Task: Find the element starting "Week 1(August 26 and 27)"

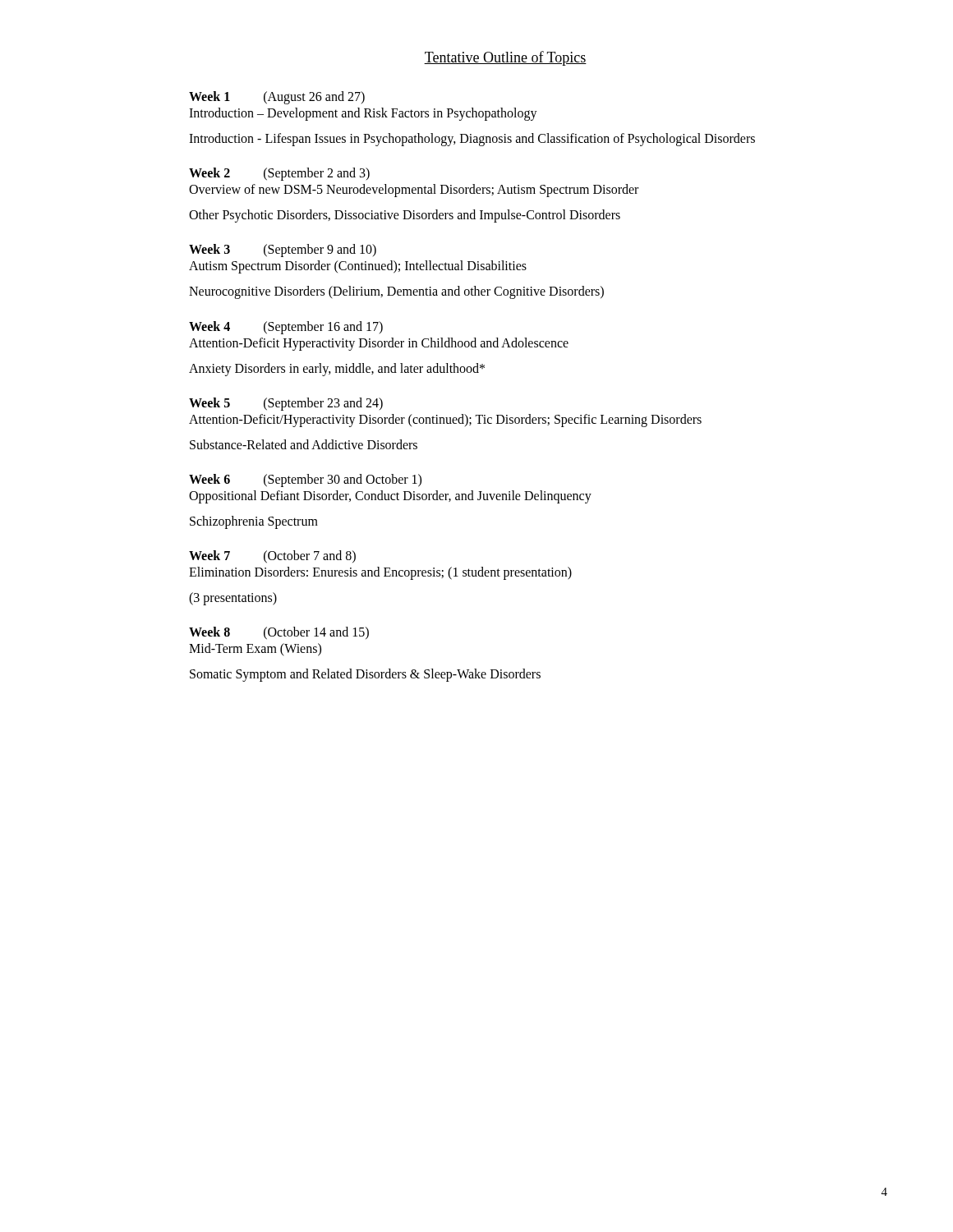Action: point(505,105)
